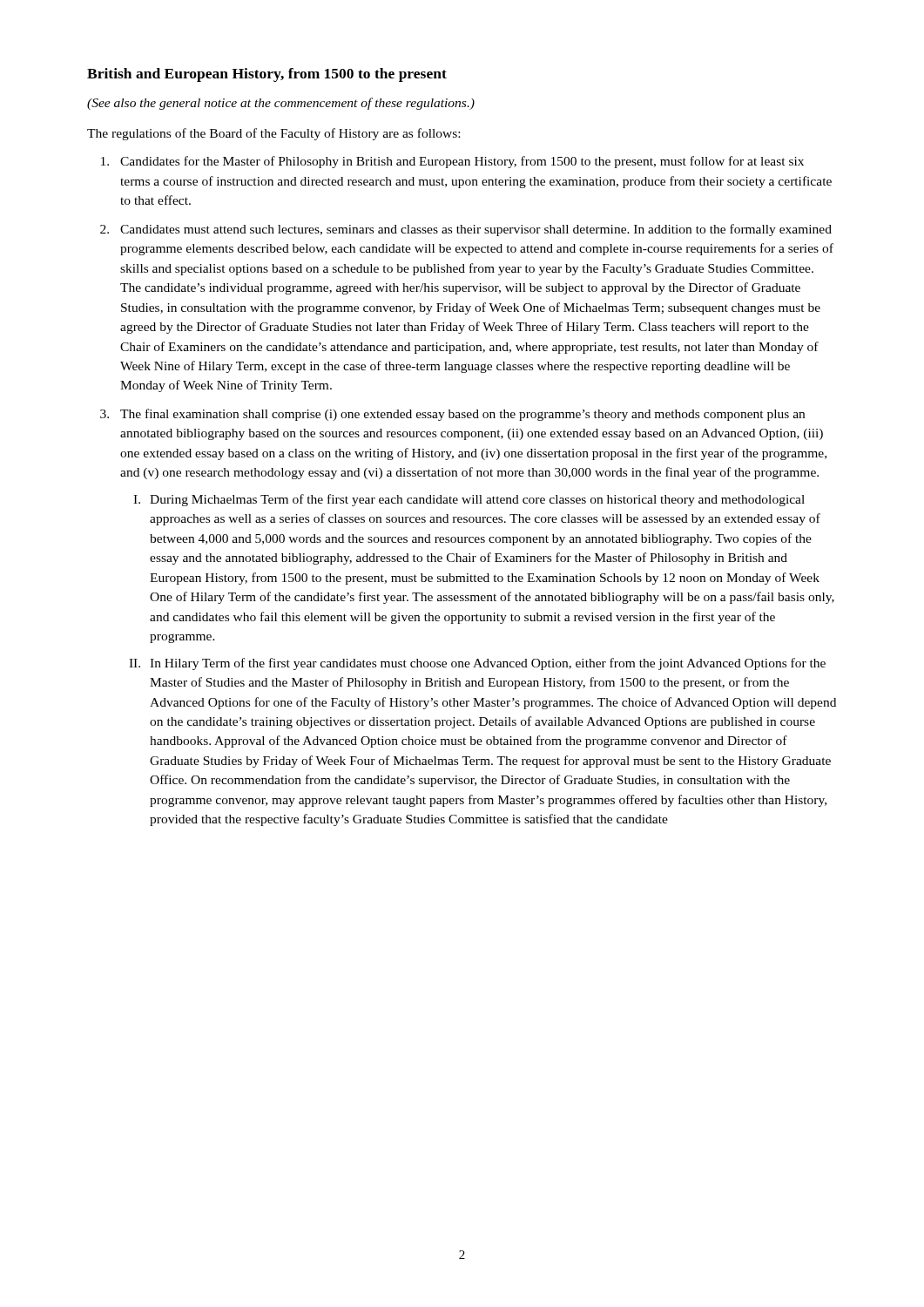Click on the text starting "(See also the general notice"
This screenshot has height=1307, width=924.
click(281, 103)
